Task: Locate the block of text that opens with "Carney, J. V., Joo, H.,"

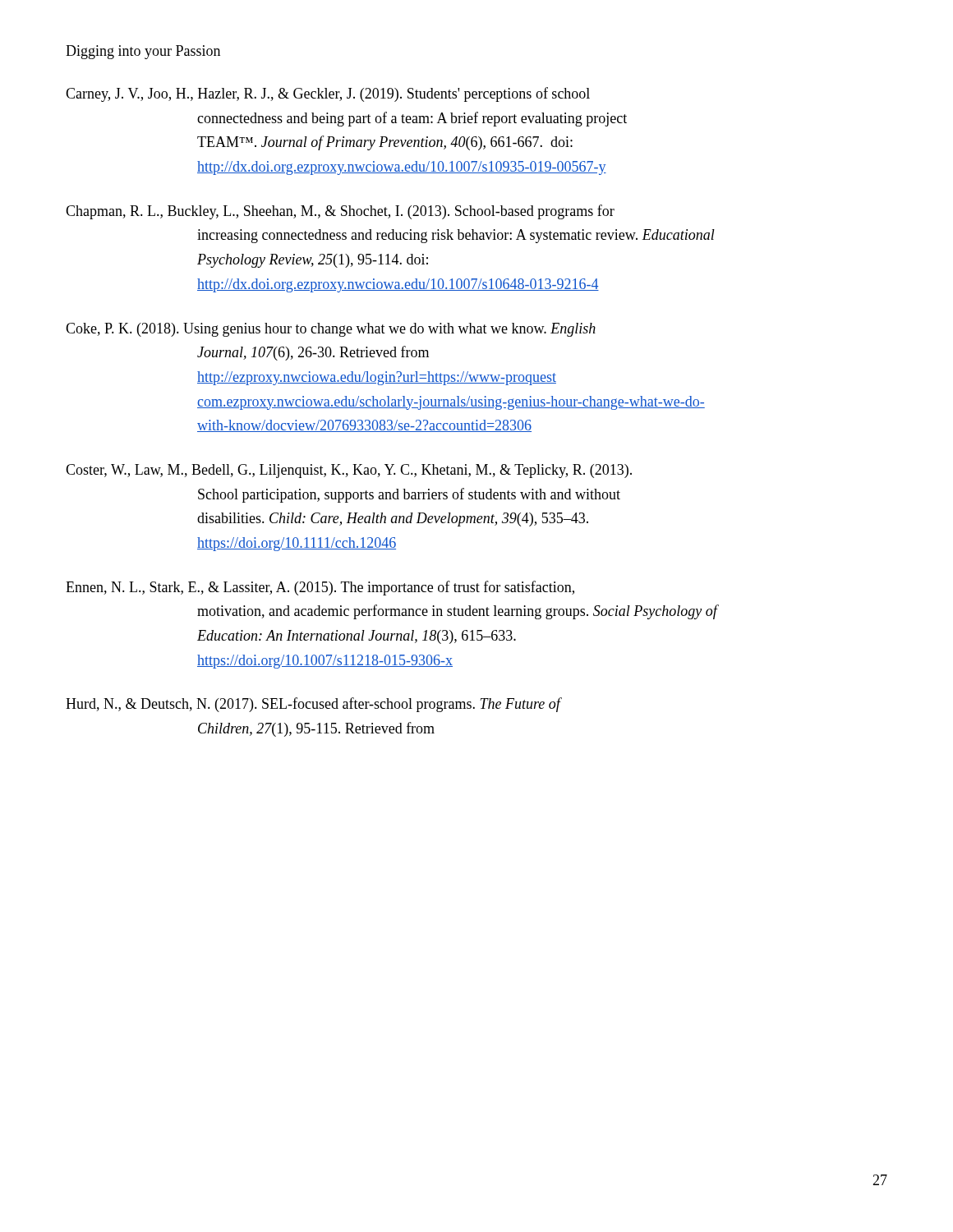Action: (476, 131)
